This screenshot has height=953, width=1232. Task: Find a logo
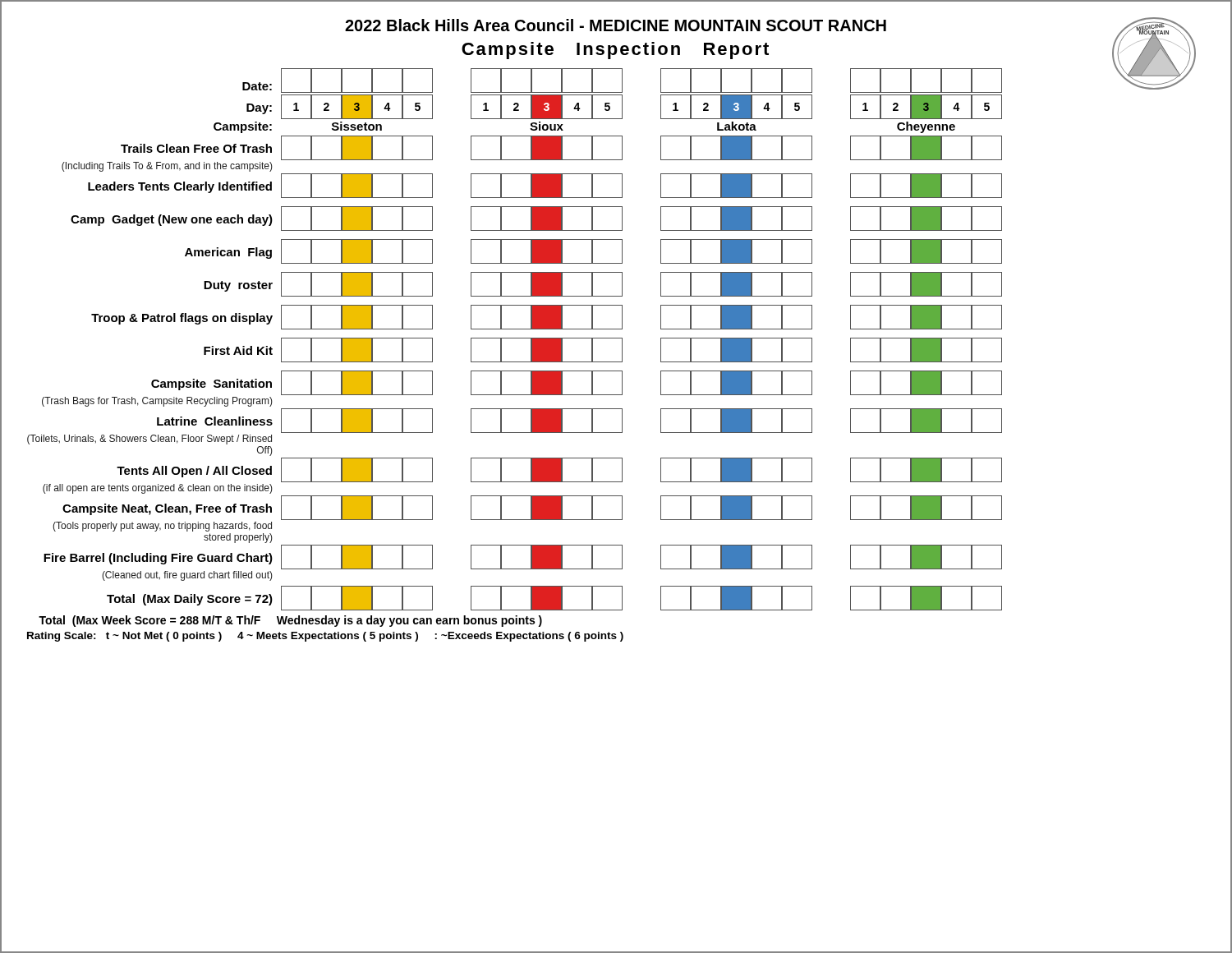pyautogui.click(x=1154, y=55)
